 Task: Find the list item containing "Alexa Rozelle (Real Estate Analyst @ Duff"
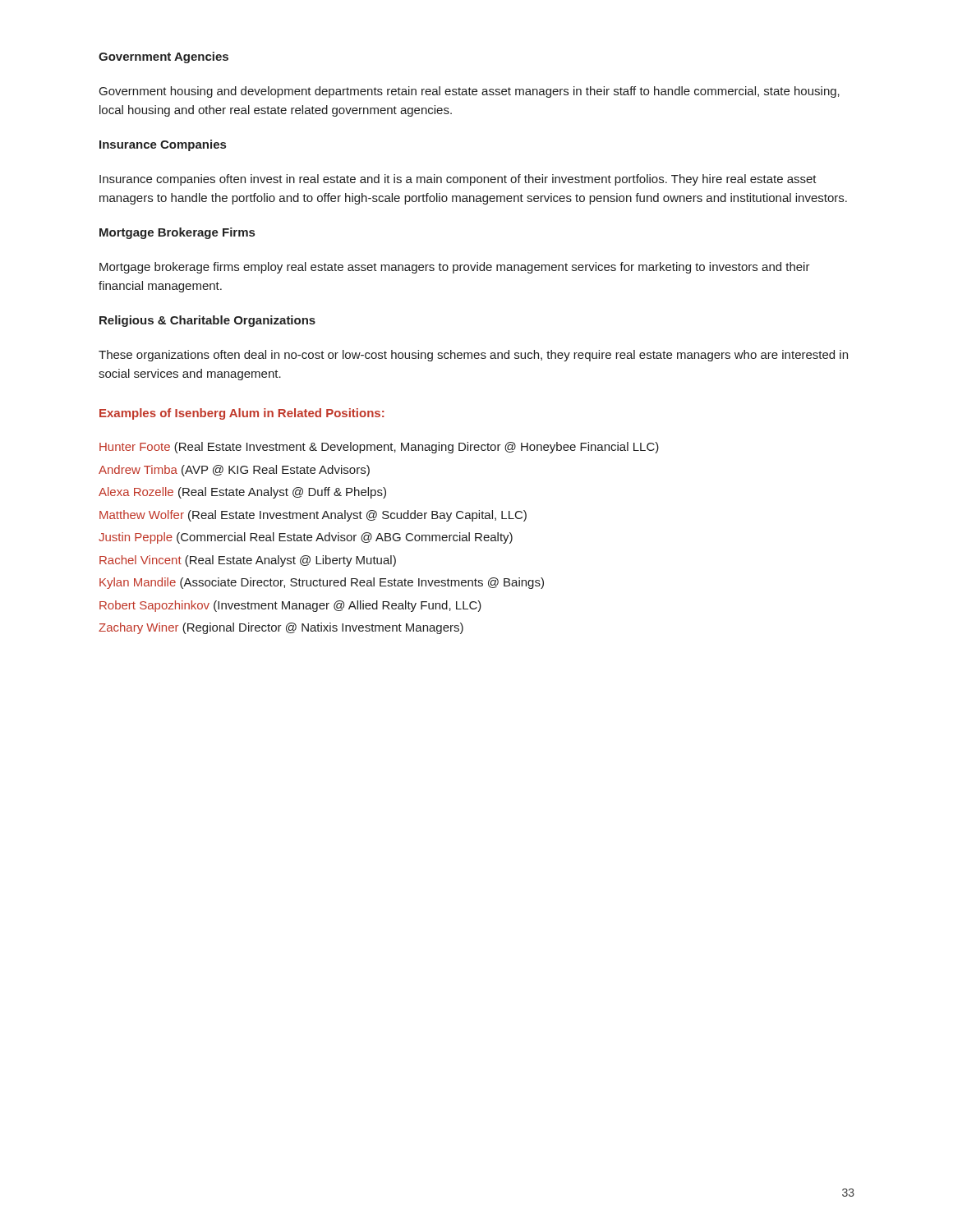(243, 492)
